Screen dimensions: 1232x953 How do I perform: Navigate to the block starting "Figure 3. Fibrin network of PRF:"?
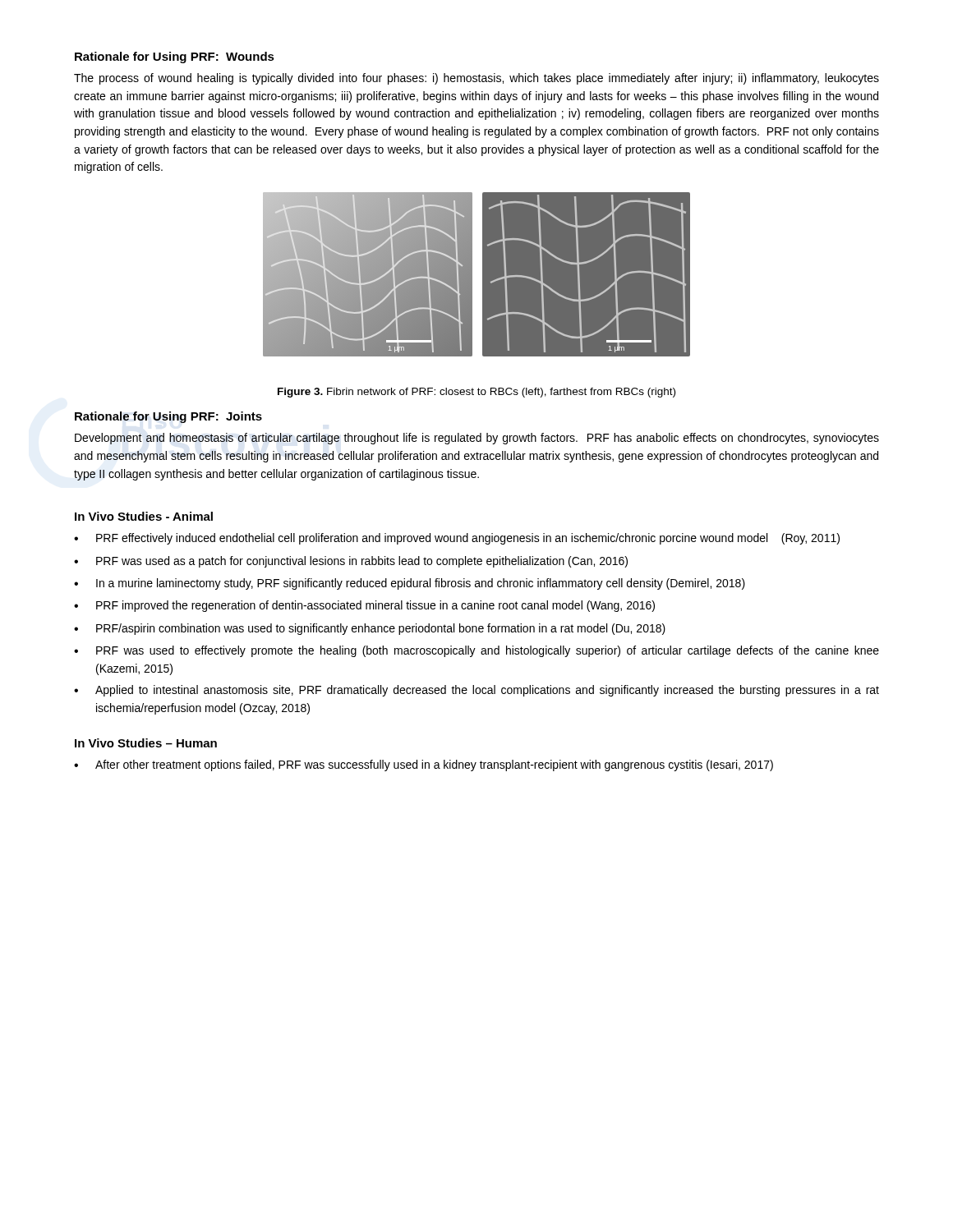pyautogui.click(x=476, y=392)
